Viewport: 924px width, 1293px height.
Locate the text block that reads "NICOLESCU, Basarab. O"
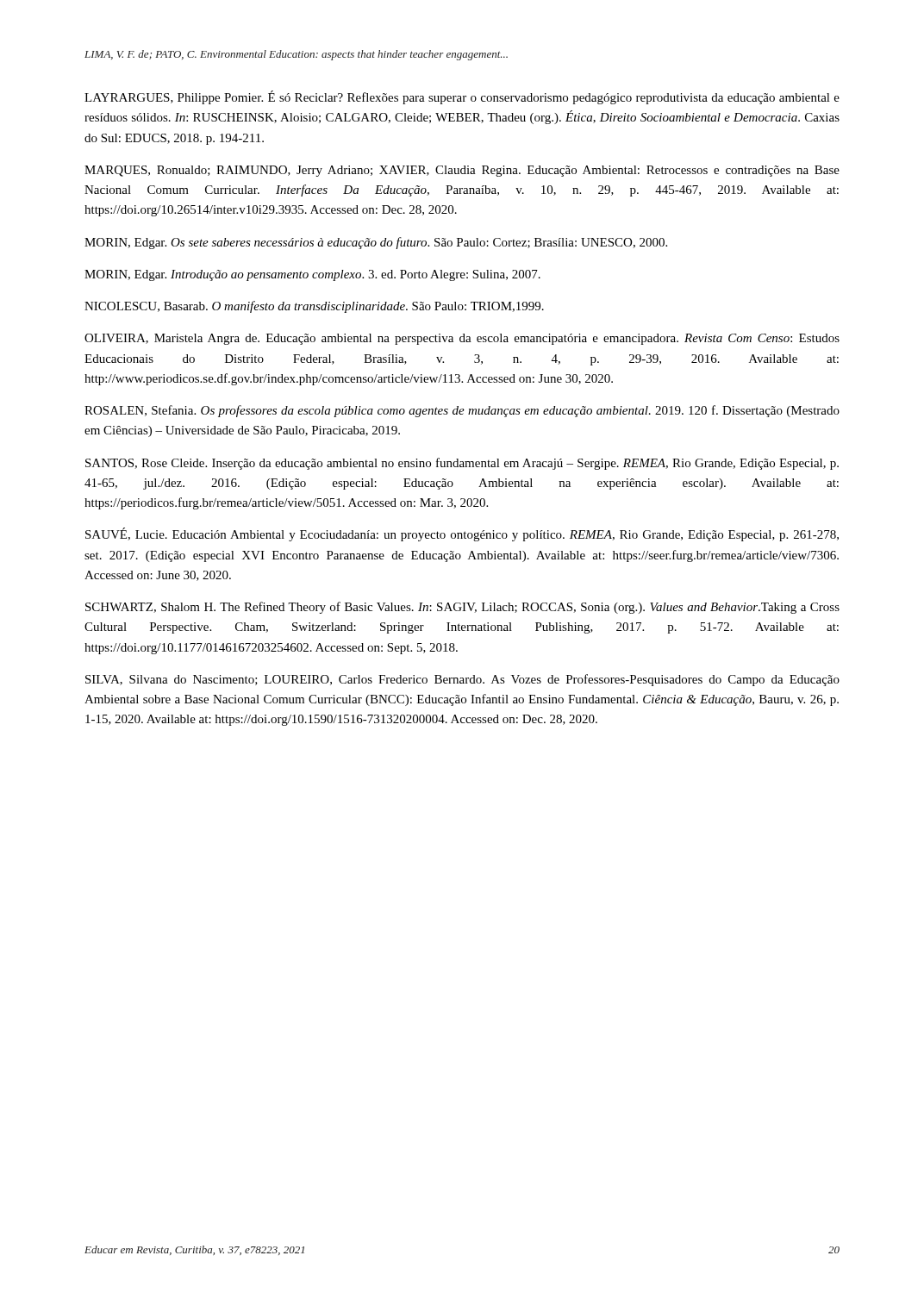314,306
